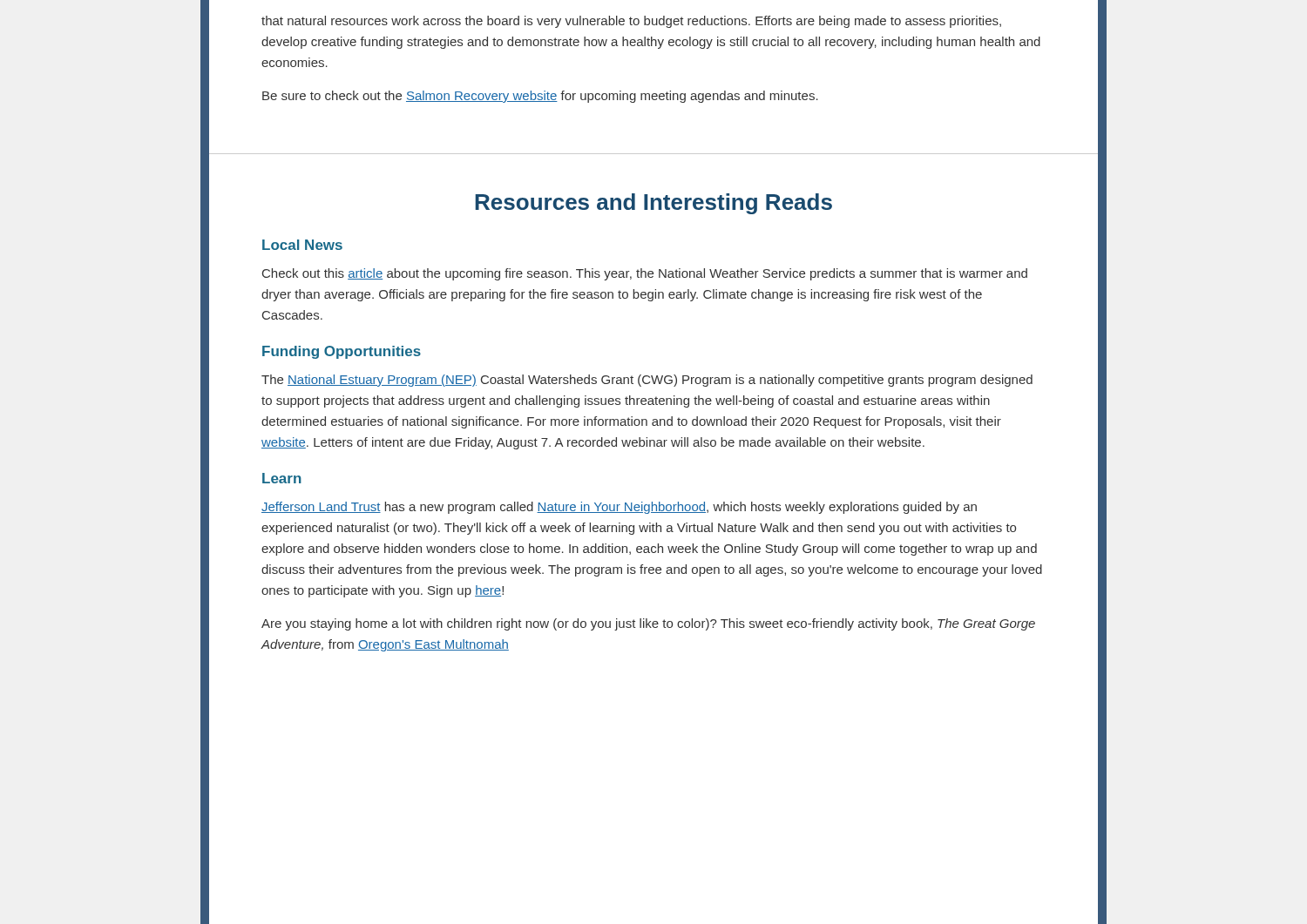Find the element starting "Local News"
Image resolution: width=1307 pixels, height=924 pixels.
coord(302,245)
